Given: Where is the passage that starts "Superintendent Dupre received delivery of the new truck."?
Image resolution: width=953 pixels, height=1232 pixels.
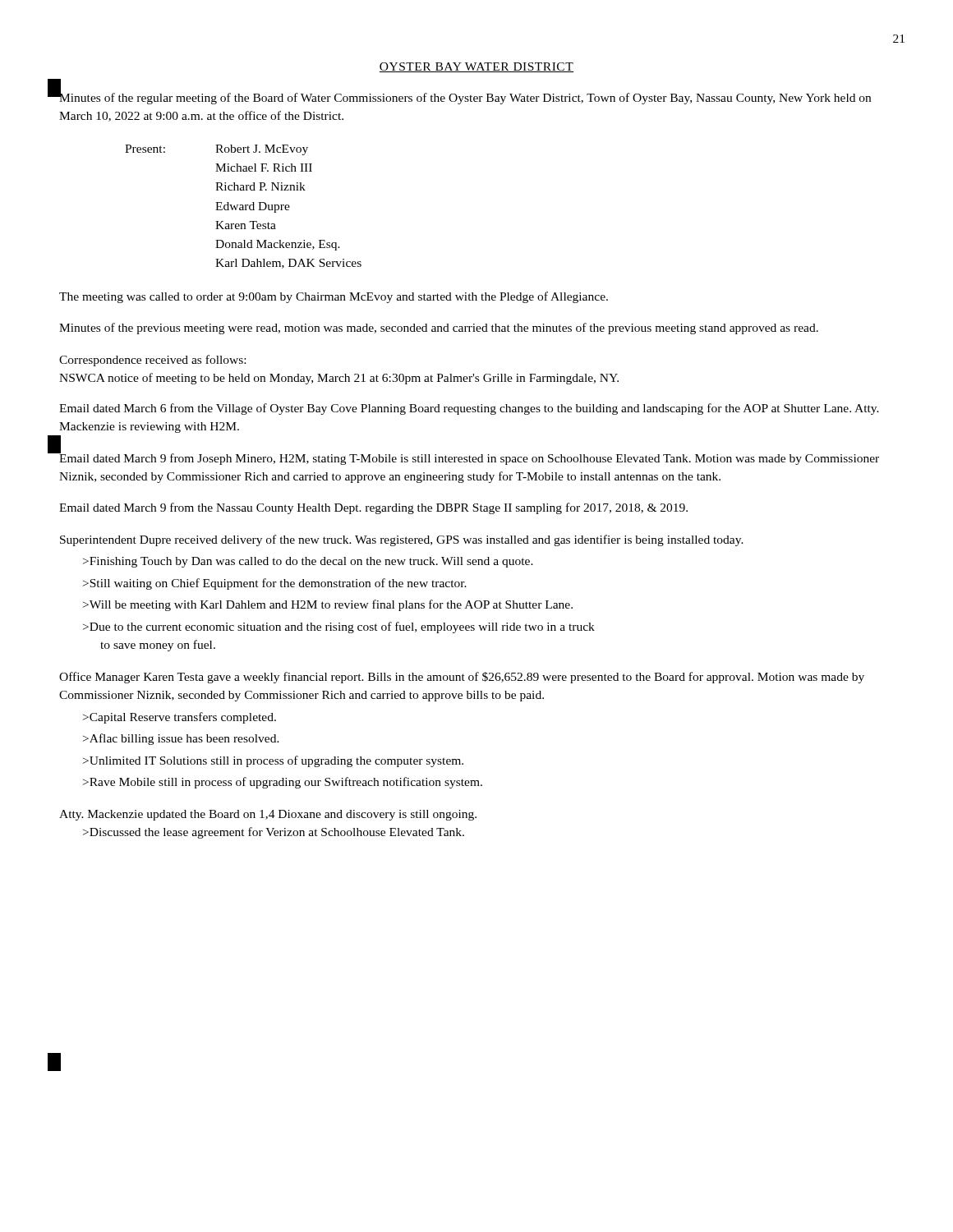Looking at the screenshot, I should pos(401,539).
